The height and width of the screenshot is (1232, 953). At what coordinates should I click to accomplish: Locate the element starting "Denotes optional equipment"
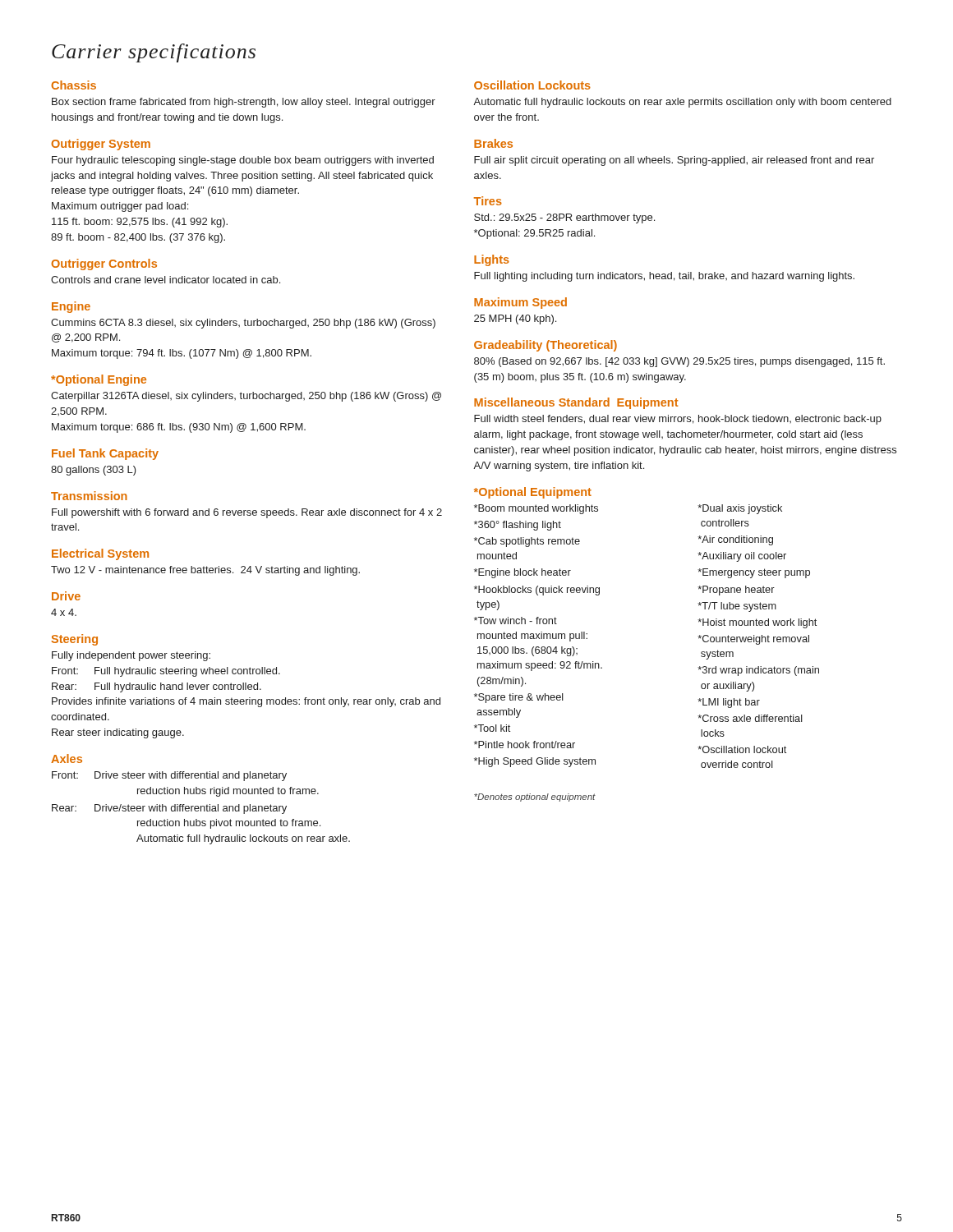click(534, 797)
